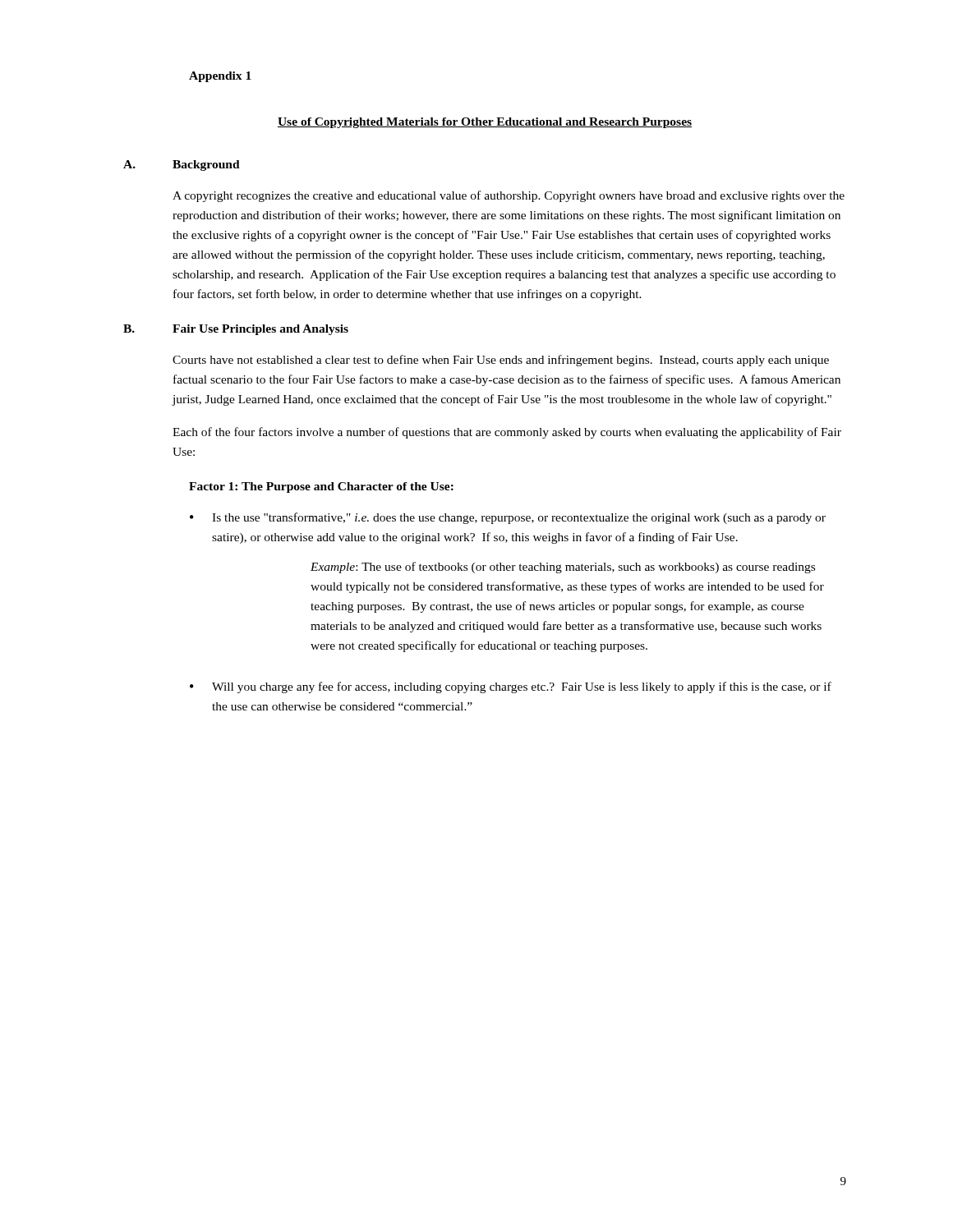Locate the text "Appendix 1"
This screenshot has width=953, height=1232.
[x=220, y=75]
